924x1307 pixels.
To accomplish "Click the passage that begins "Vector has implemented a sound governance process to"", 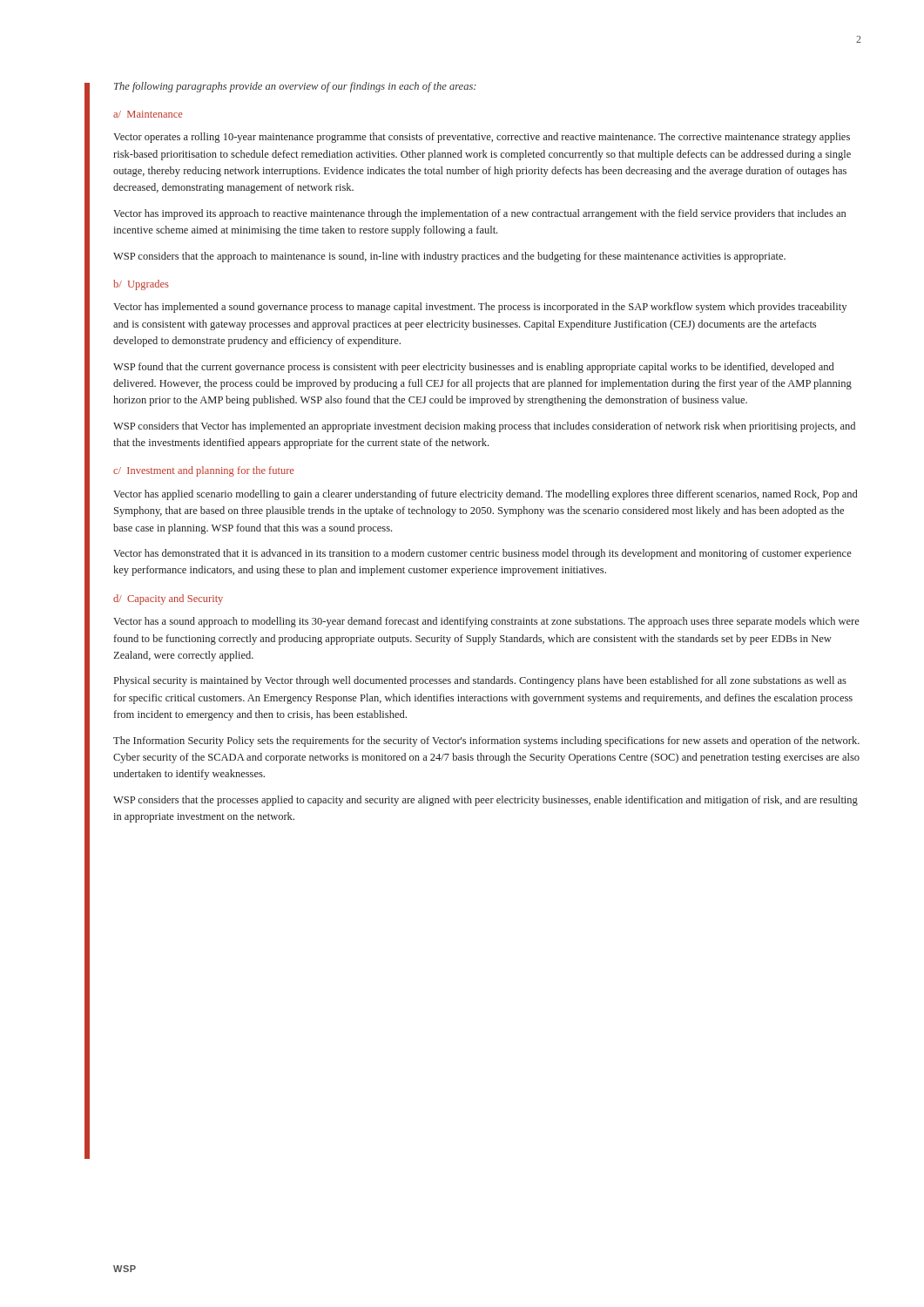I will [x=480, y=324].
